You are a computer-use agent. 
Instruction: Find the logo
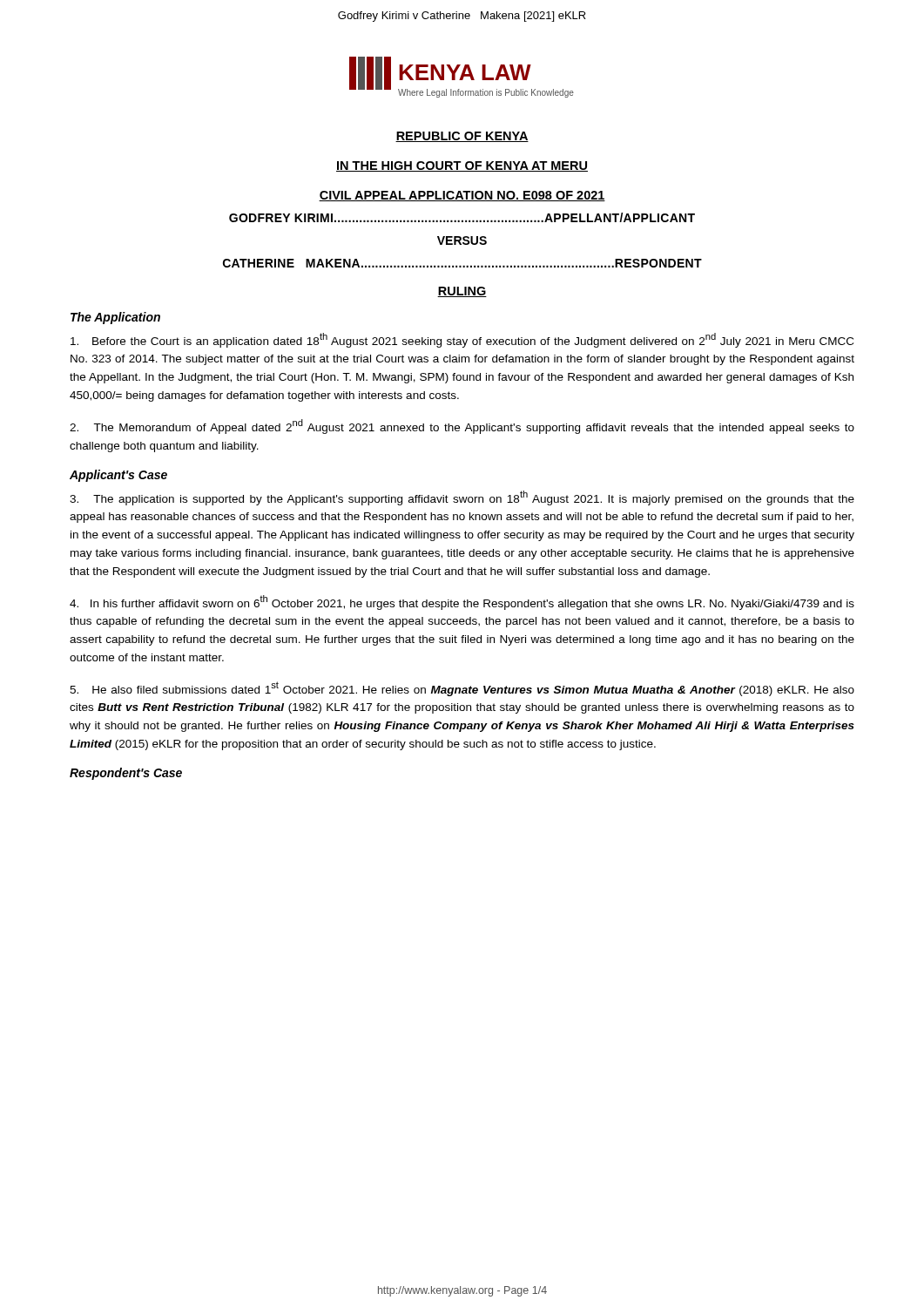[462, 81]
